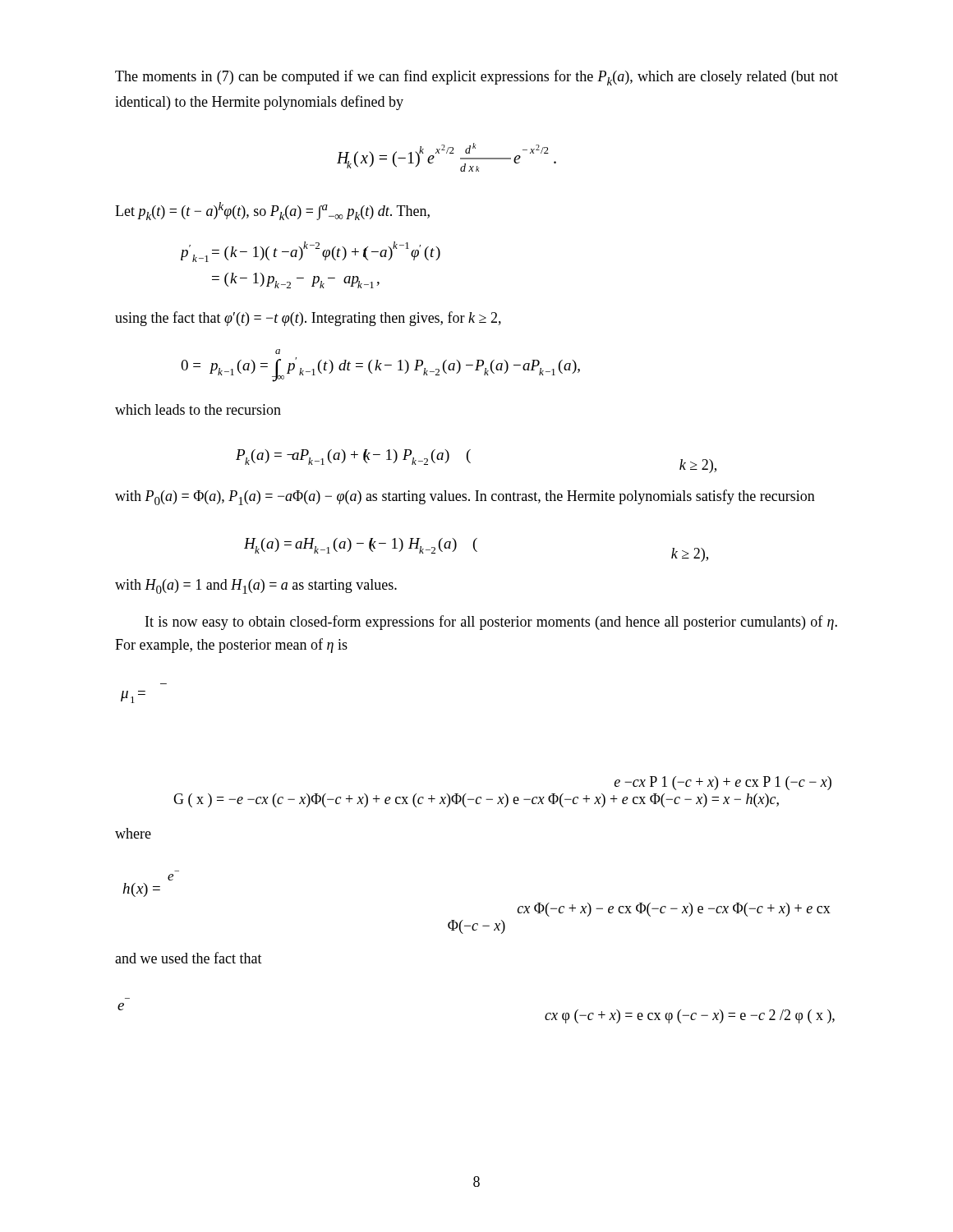Point to the block starting "P k ( a"

click(476, 454)
